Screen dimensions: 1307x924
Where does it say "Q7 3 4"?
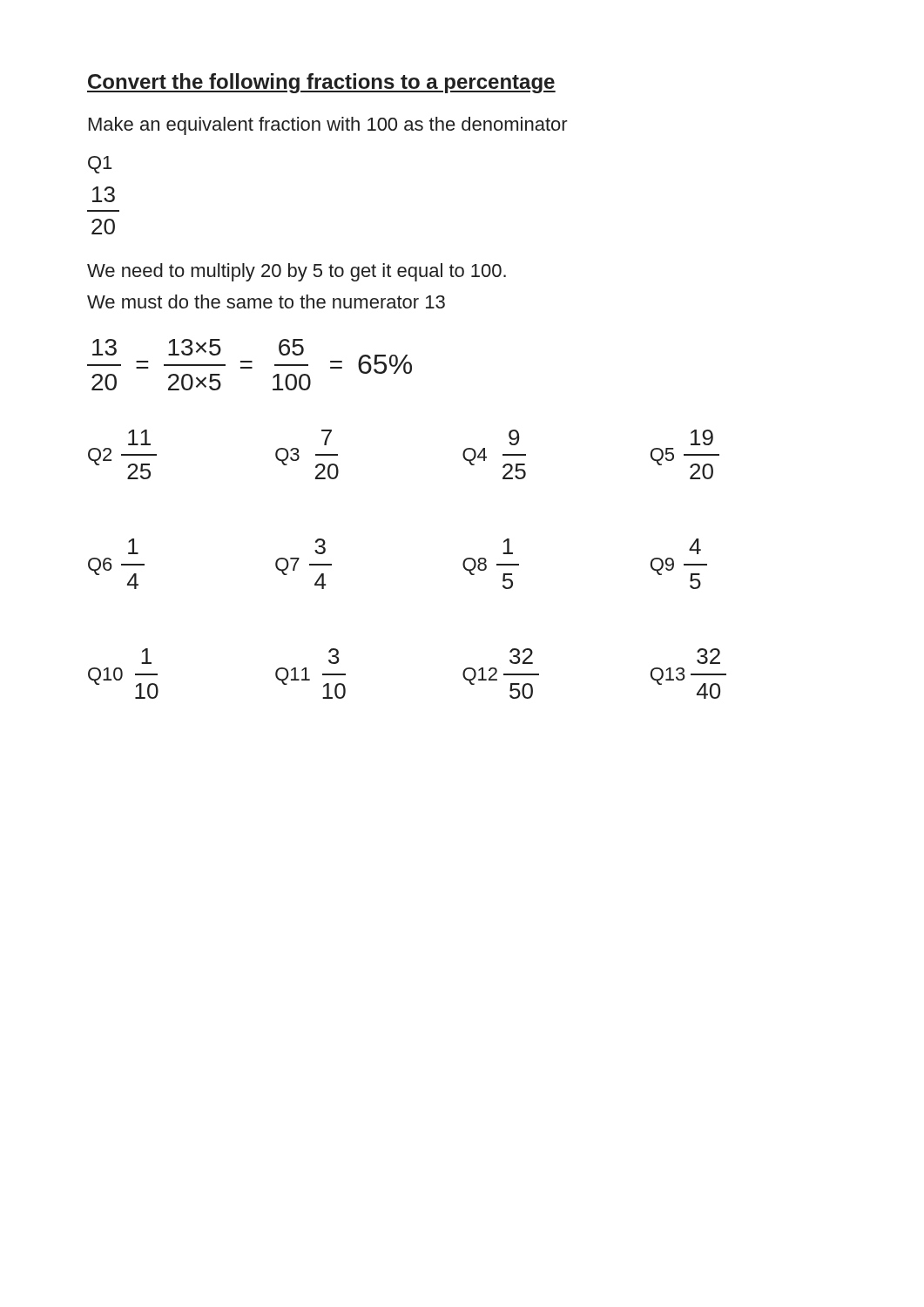(303, 565)
